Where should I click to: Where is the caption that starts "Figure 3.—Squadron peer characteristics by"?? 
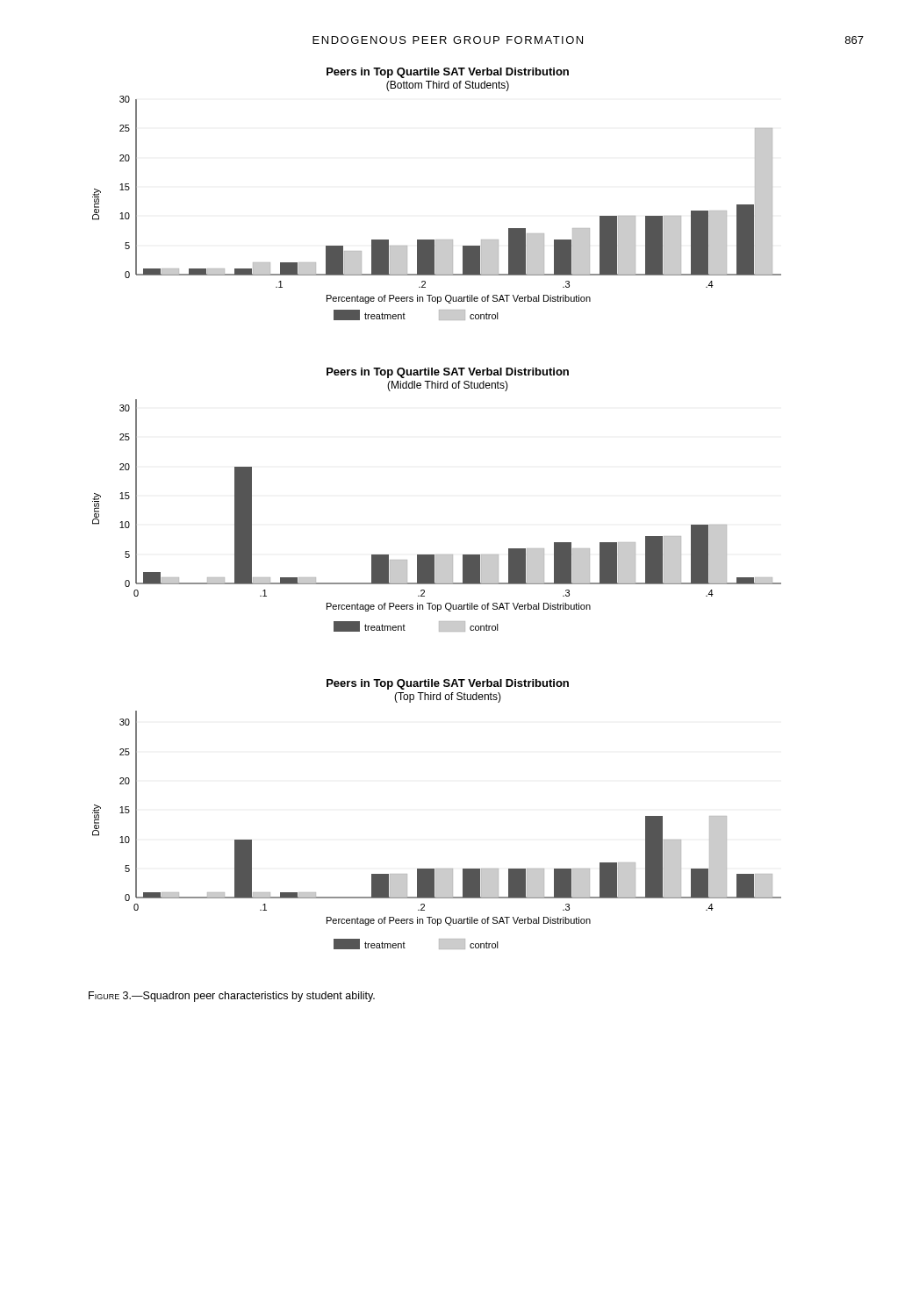[x=232, y=996]
